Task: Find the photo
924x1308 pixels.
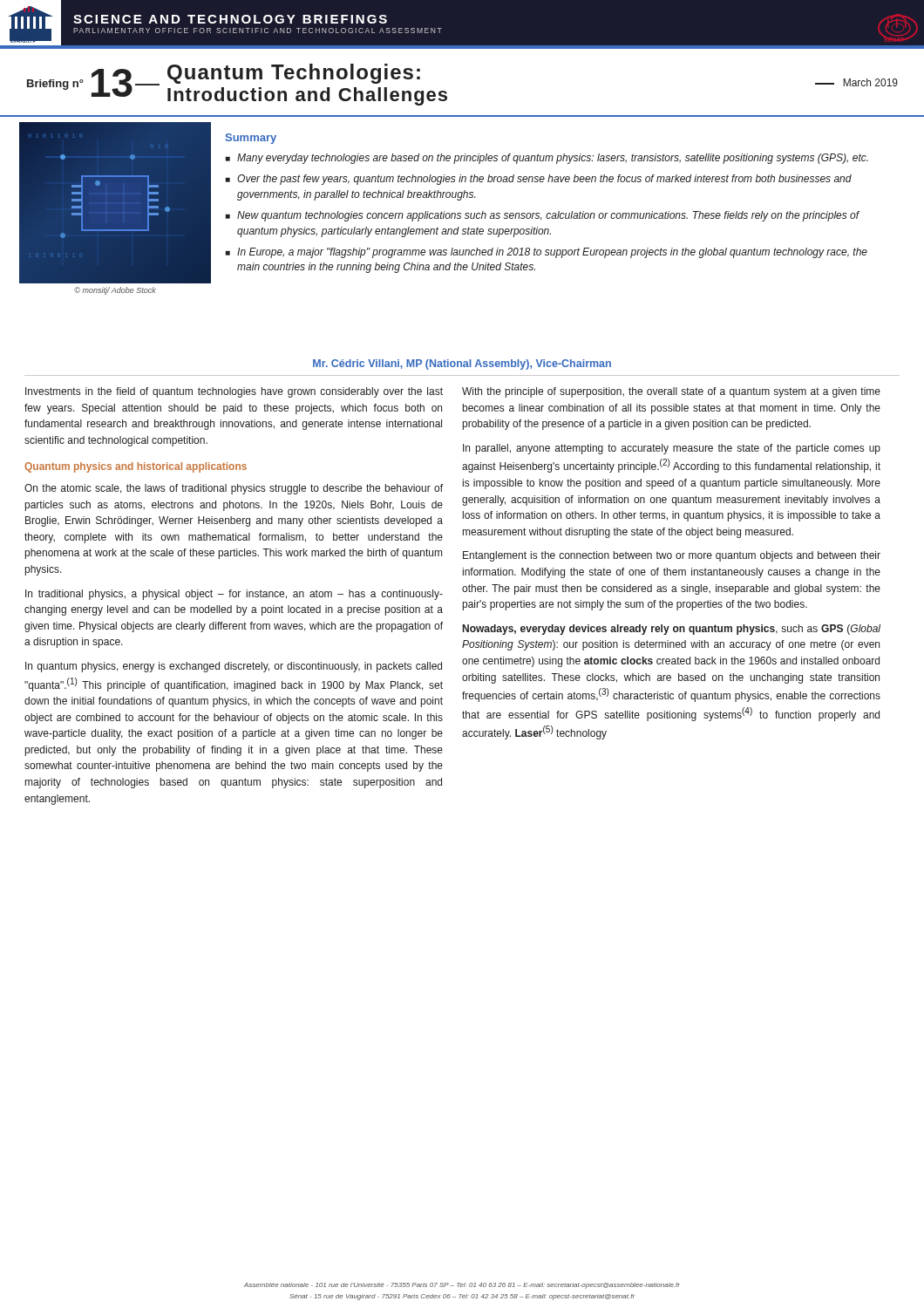Action: pos(115,204)
